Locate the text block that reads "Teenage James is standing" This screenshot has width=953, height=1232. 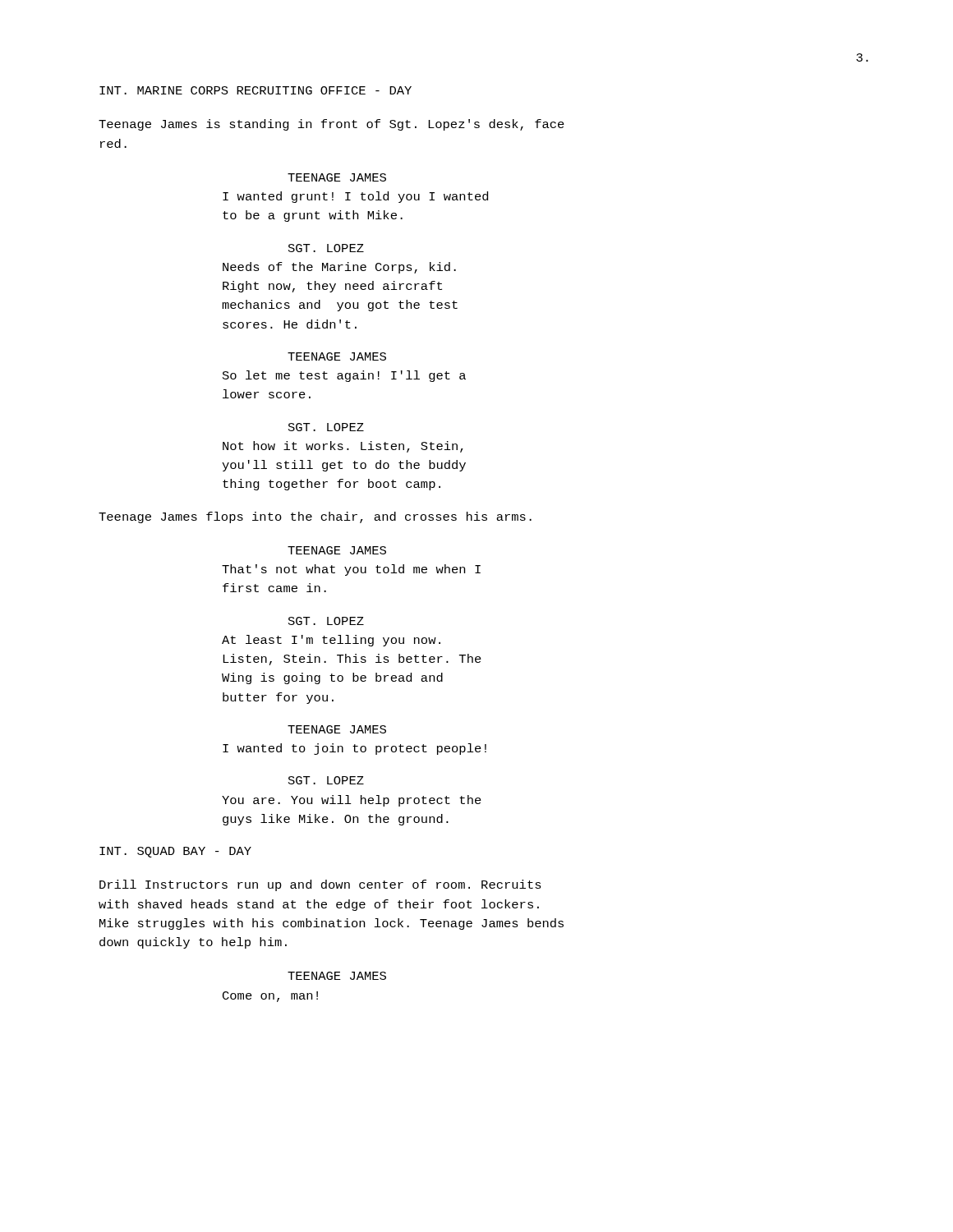pos(332,135)
